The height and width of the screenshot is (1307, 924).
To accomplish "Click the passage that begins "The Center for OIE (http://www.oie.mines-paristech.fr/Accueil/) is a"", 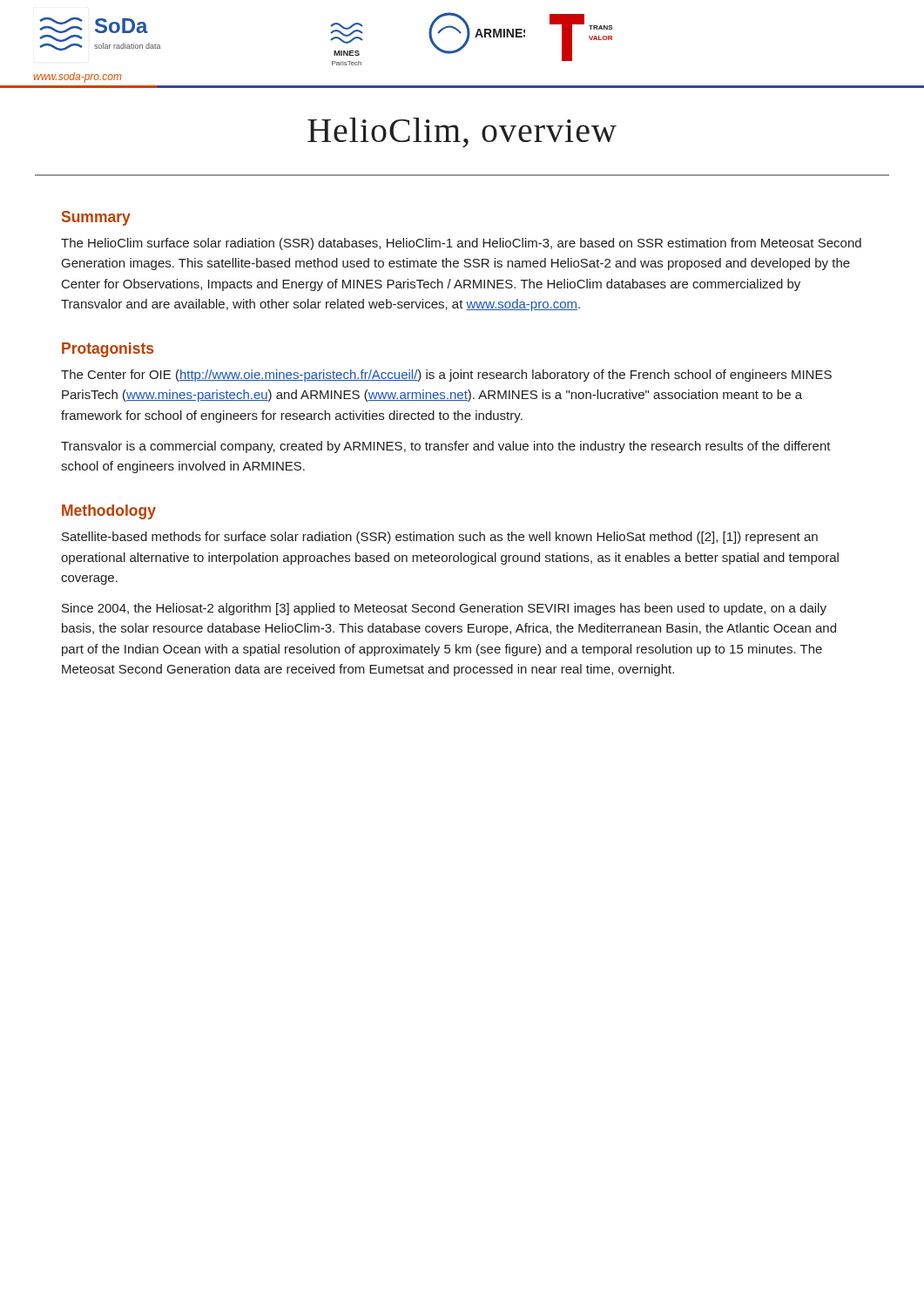I will (x=447, y=395).
